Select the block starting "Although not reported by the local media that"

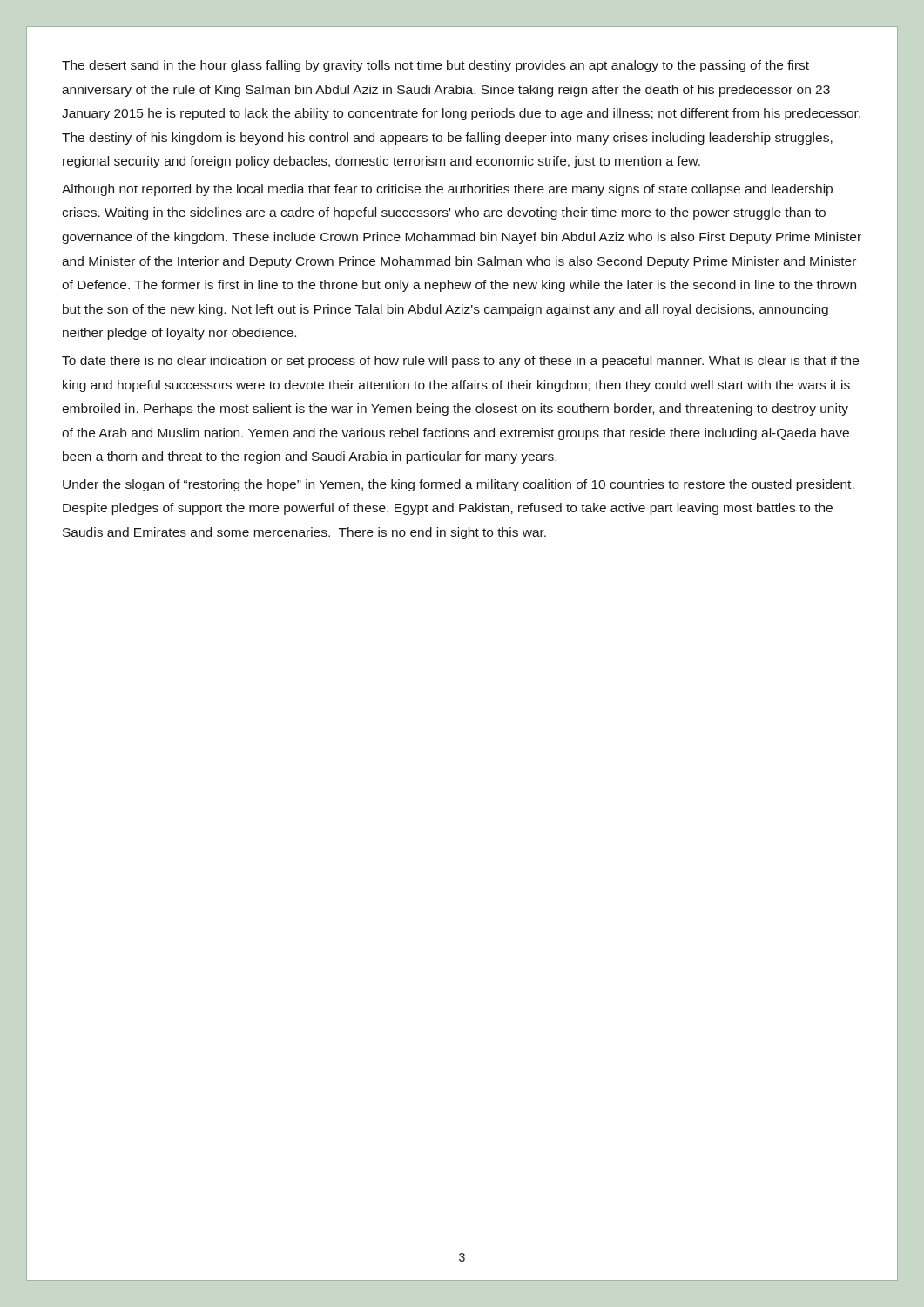coord(462,261)
